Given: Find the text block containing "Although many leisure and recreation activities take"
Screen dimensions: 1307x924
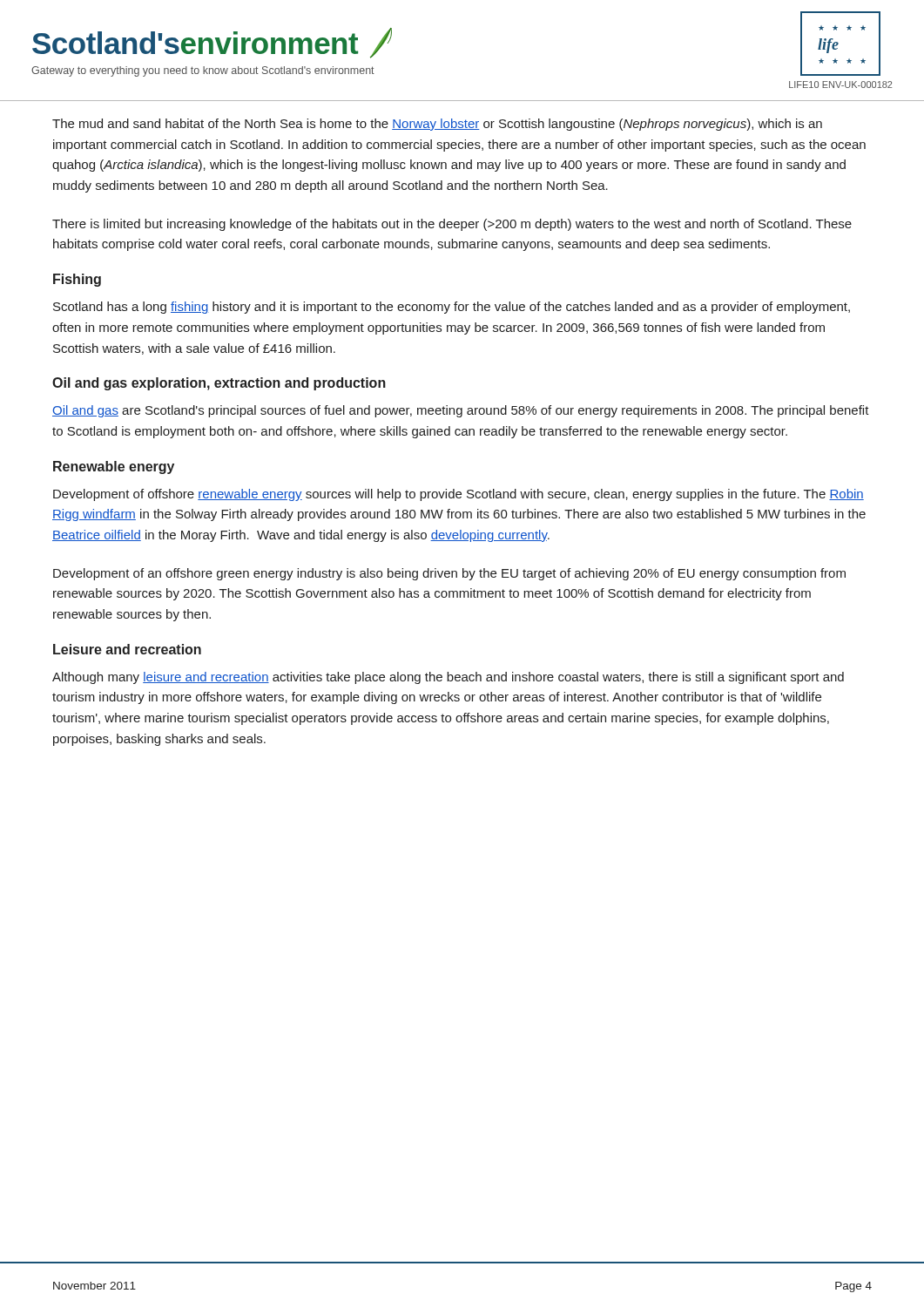Looking at the screenshot, I should [448, 707].
